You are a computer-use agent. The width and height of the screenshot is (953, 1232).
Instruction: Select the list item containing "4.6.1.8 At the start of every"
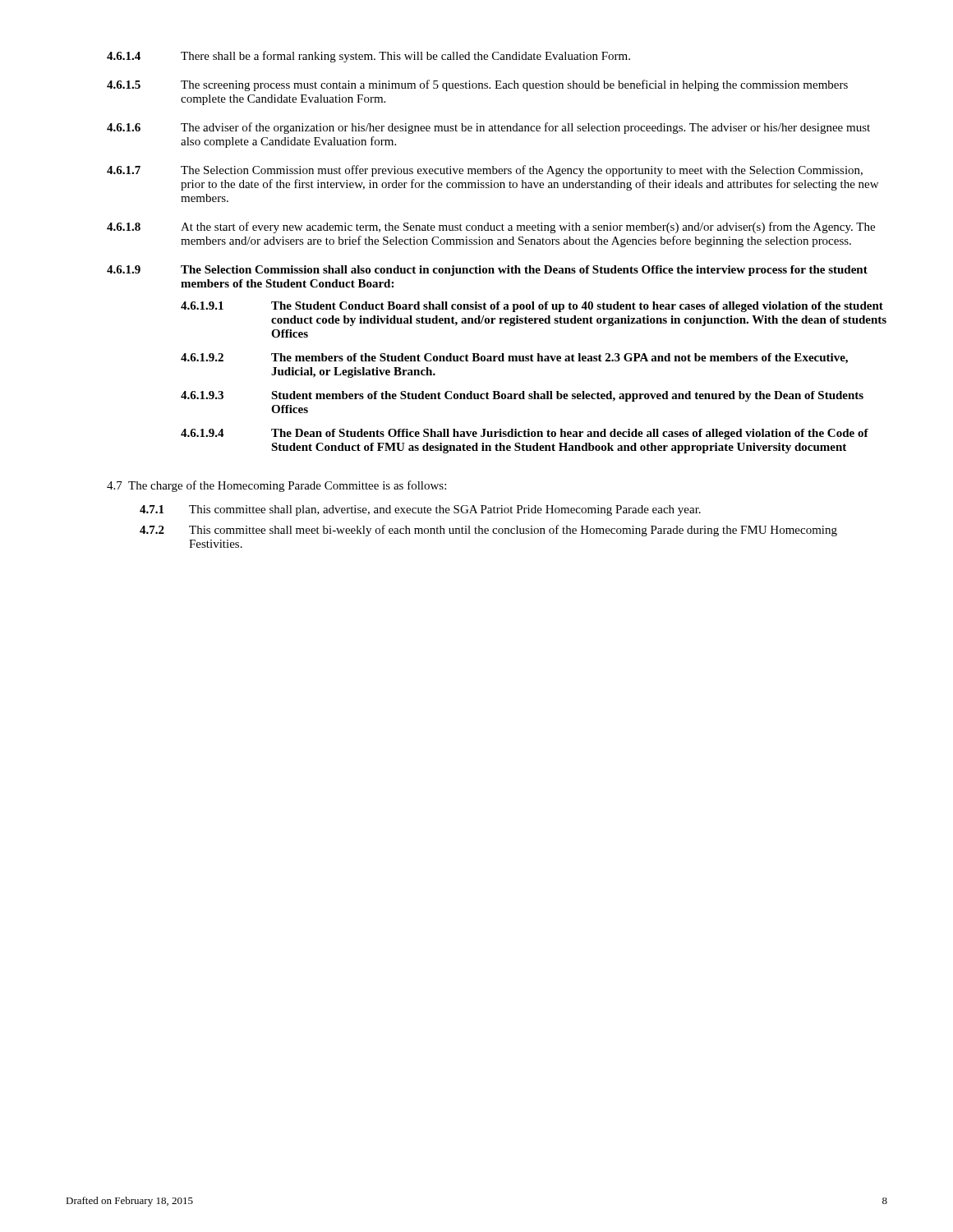tap(497, 234)
